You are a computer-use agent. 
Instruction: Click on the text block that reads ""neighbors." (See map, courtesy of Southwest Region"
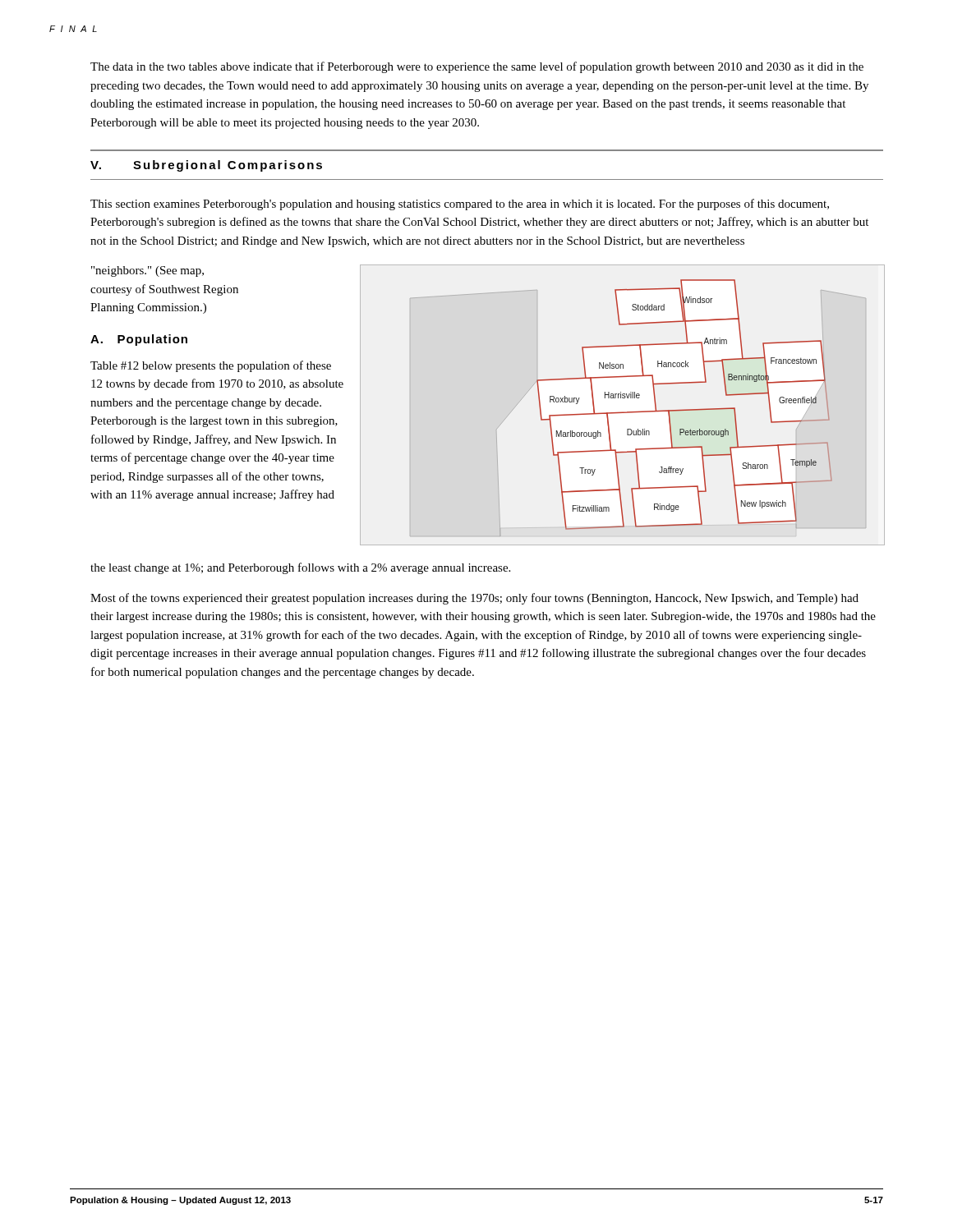(x=164, y=289)
